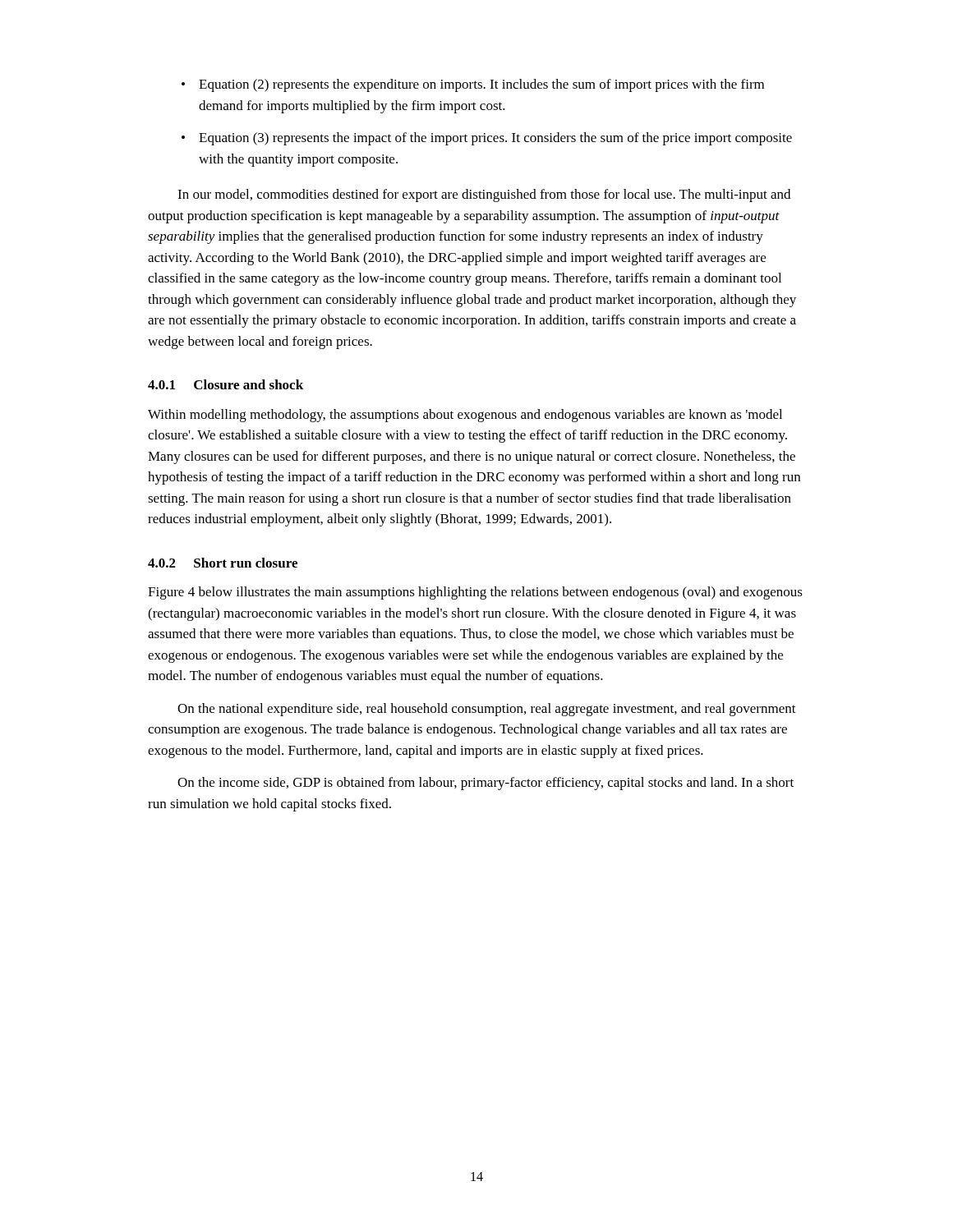Locate the text "4.0.2 Short run closure"
This screenshot has width=953, height=1232.
click(x=223, y=563)
